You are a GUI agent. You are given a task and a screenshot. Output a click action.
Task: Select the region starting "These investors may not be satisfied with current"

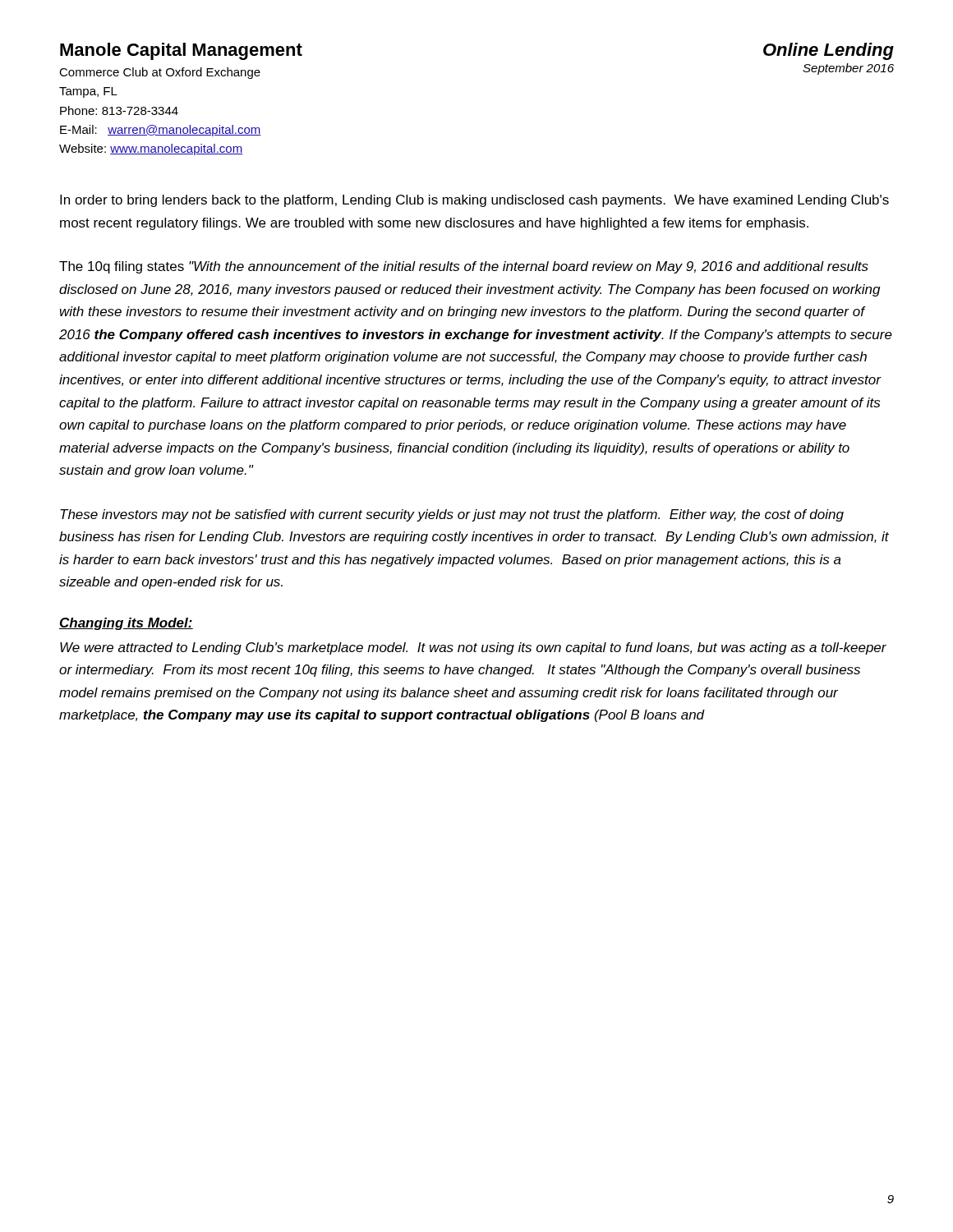[x=474, y=548]
